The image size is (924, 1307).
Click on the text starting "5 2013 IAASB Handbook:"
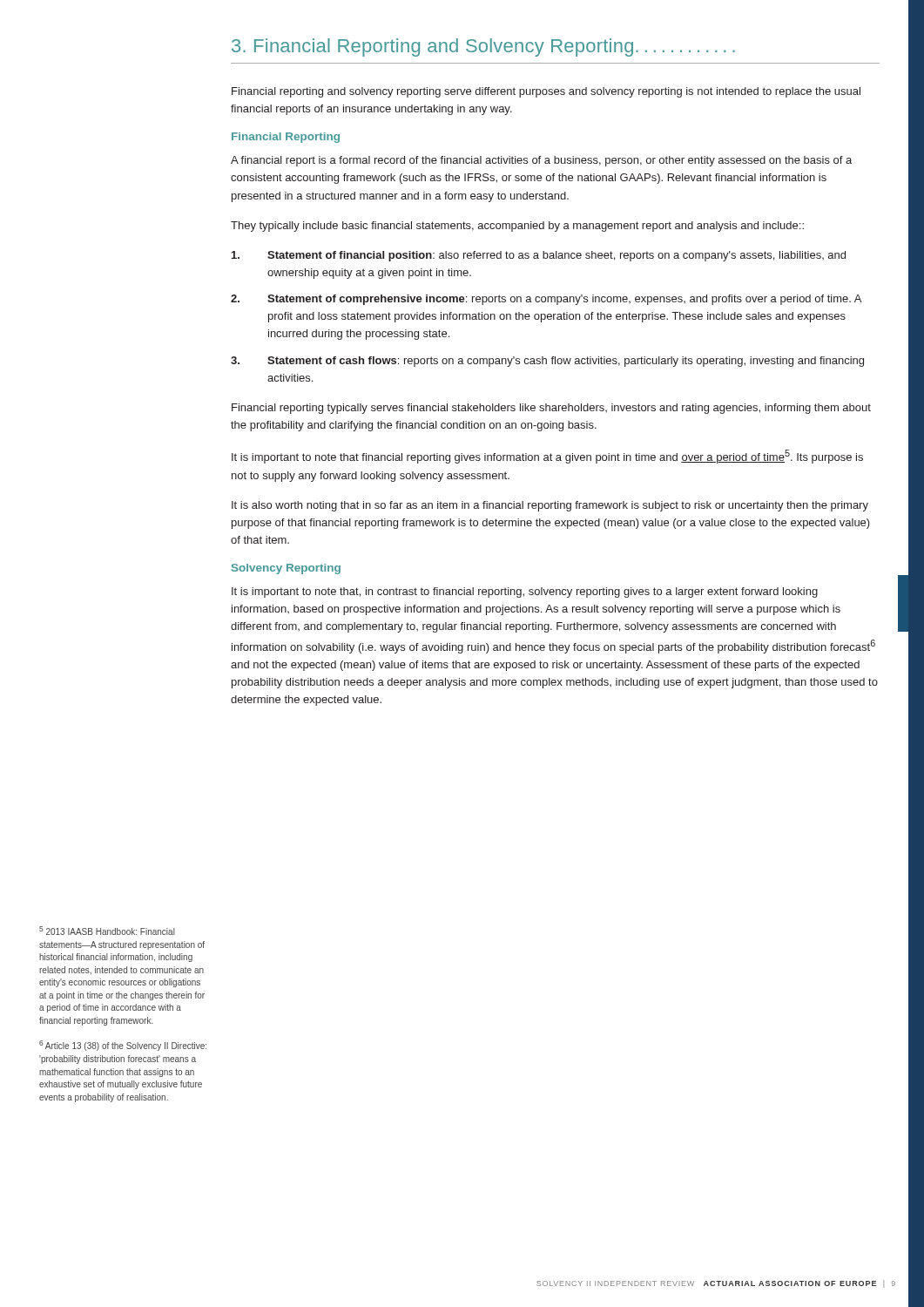click(x=122, y=975)
